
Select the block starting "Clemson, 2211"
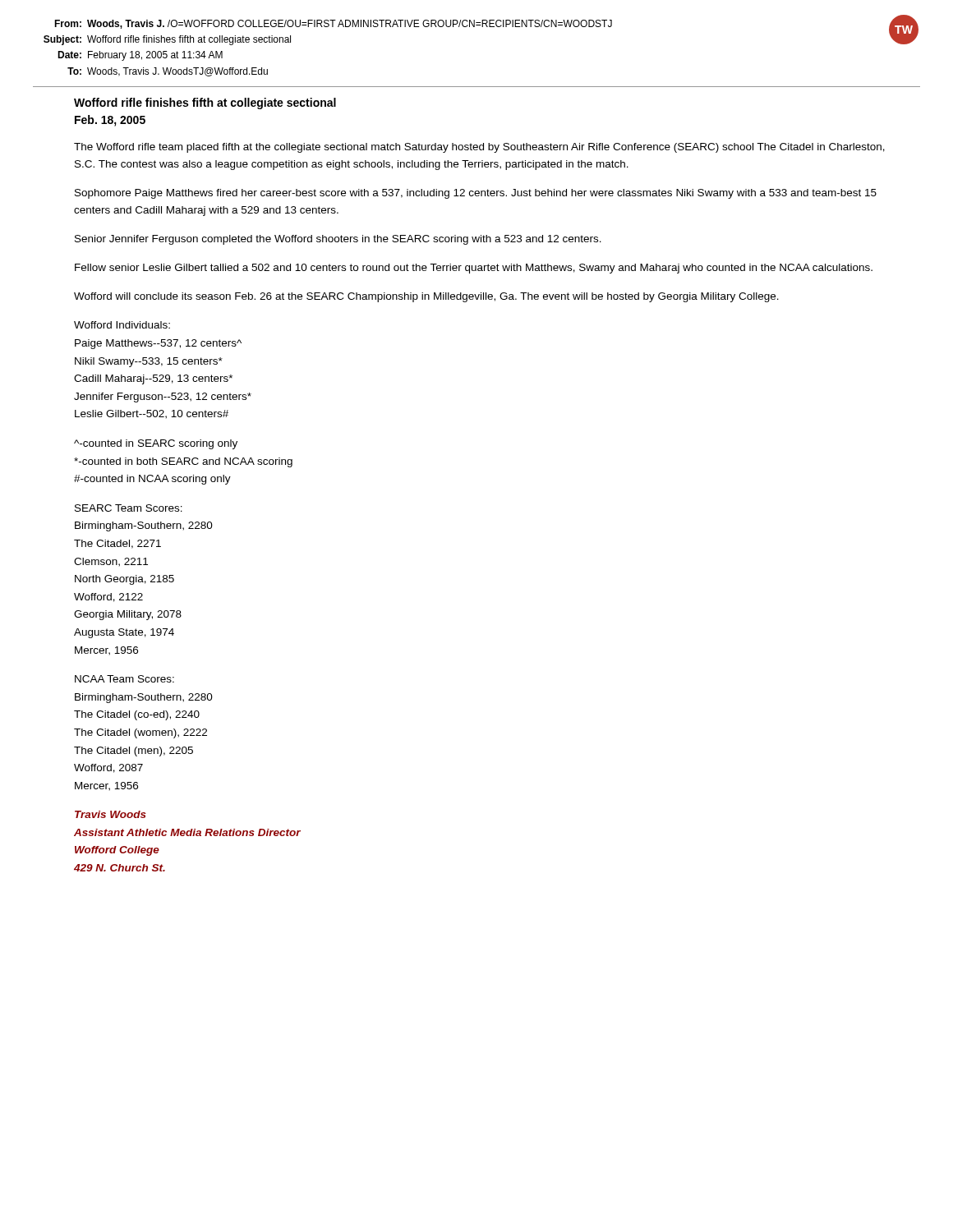pos(111,561)
